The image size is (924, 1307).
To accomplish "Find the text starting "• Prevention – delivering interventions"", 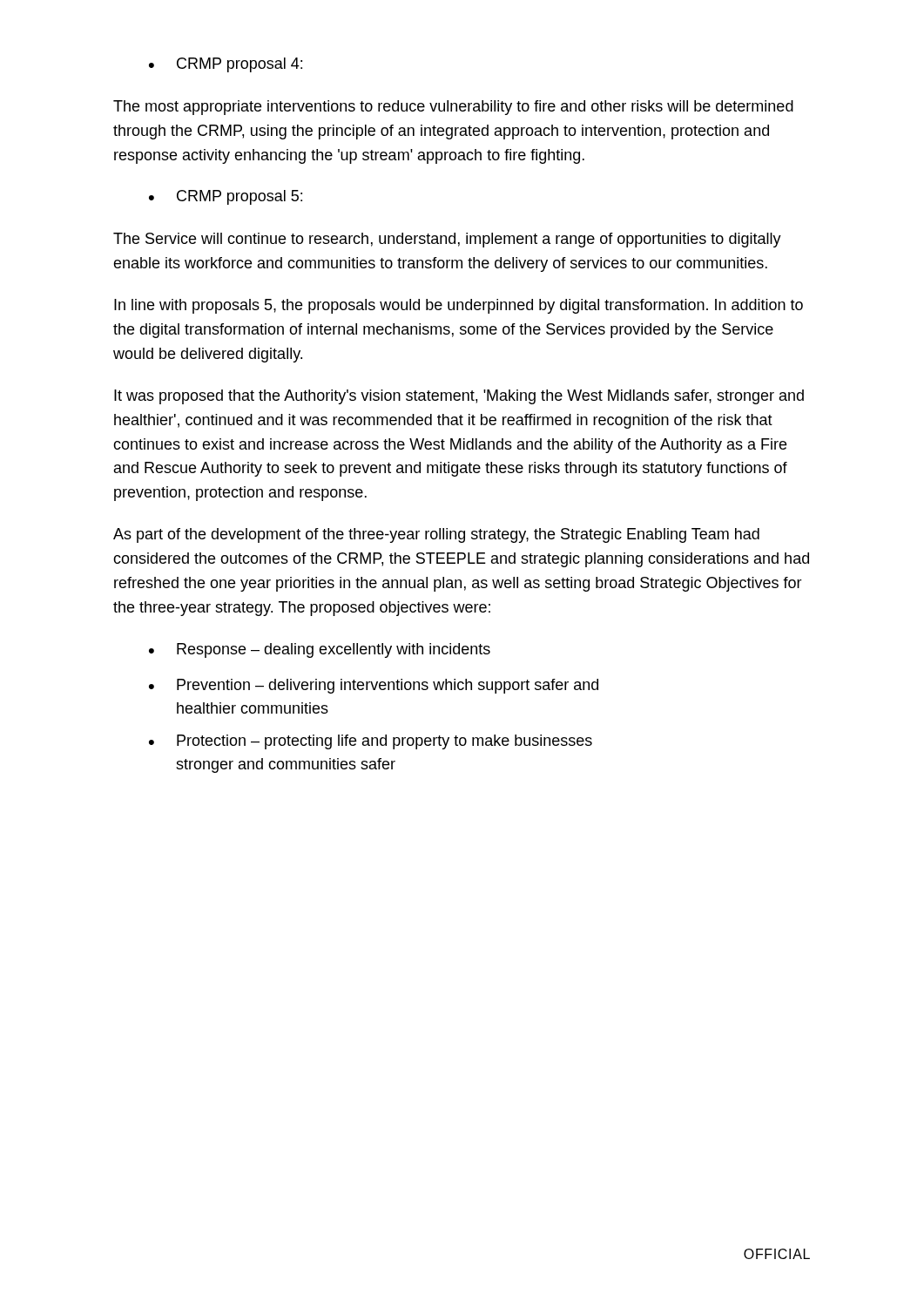I will click(x=374, y=697).
